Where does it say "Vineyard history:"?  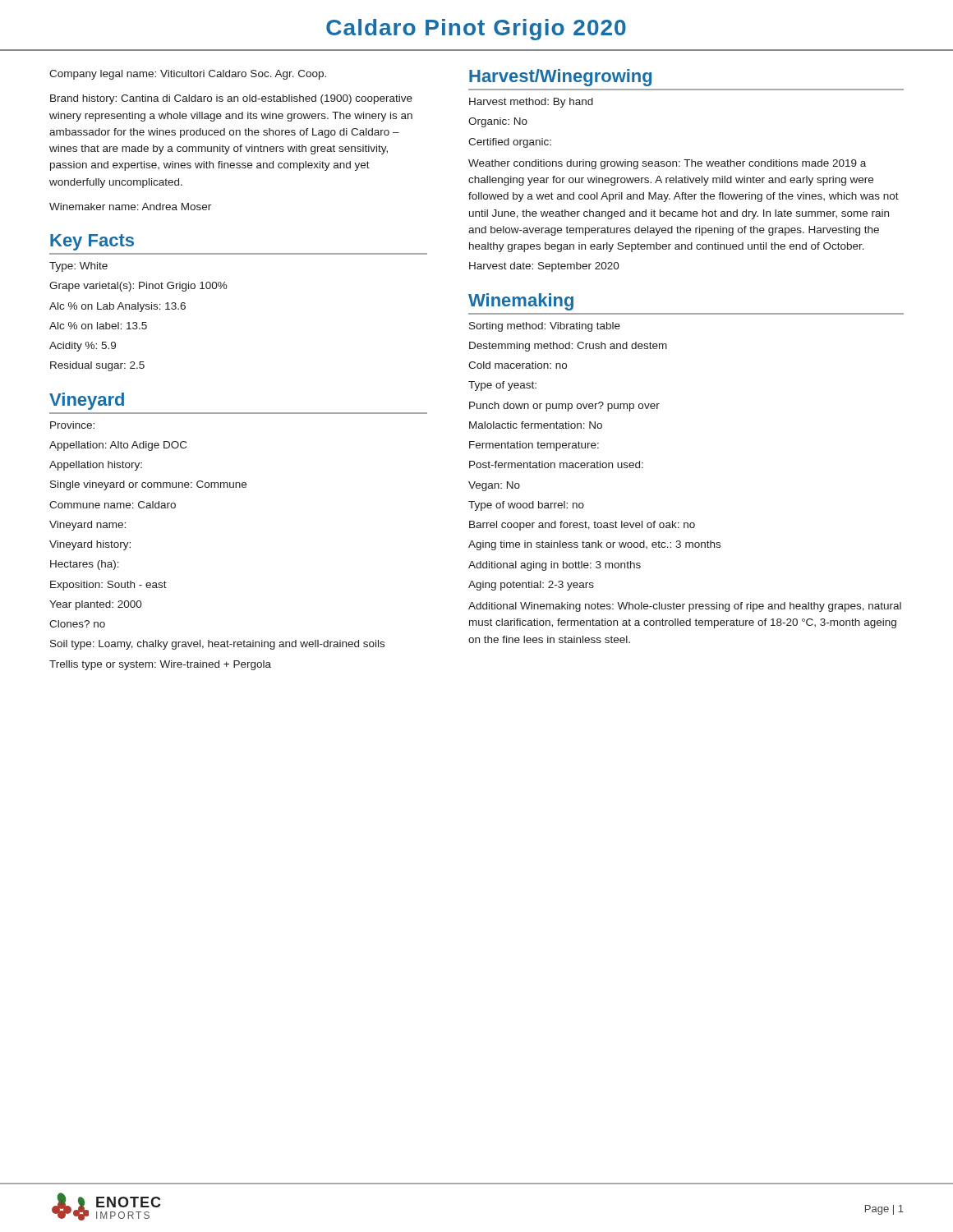point(90,544)
